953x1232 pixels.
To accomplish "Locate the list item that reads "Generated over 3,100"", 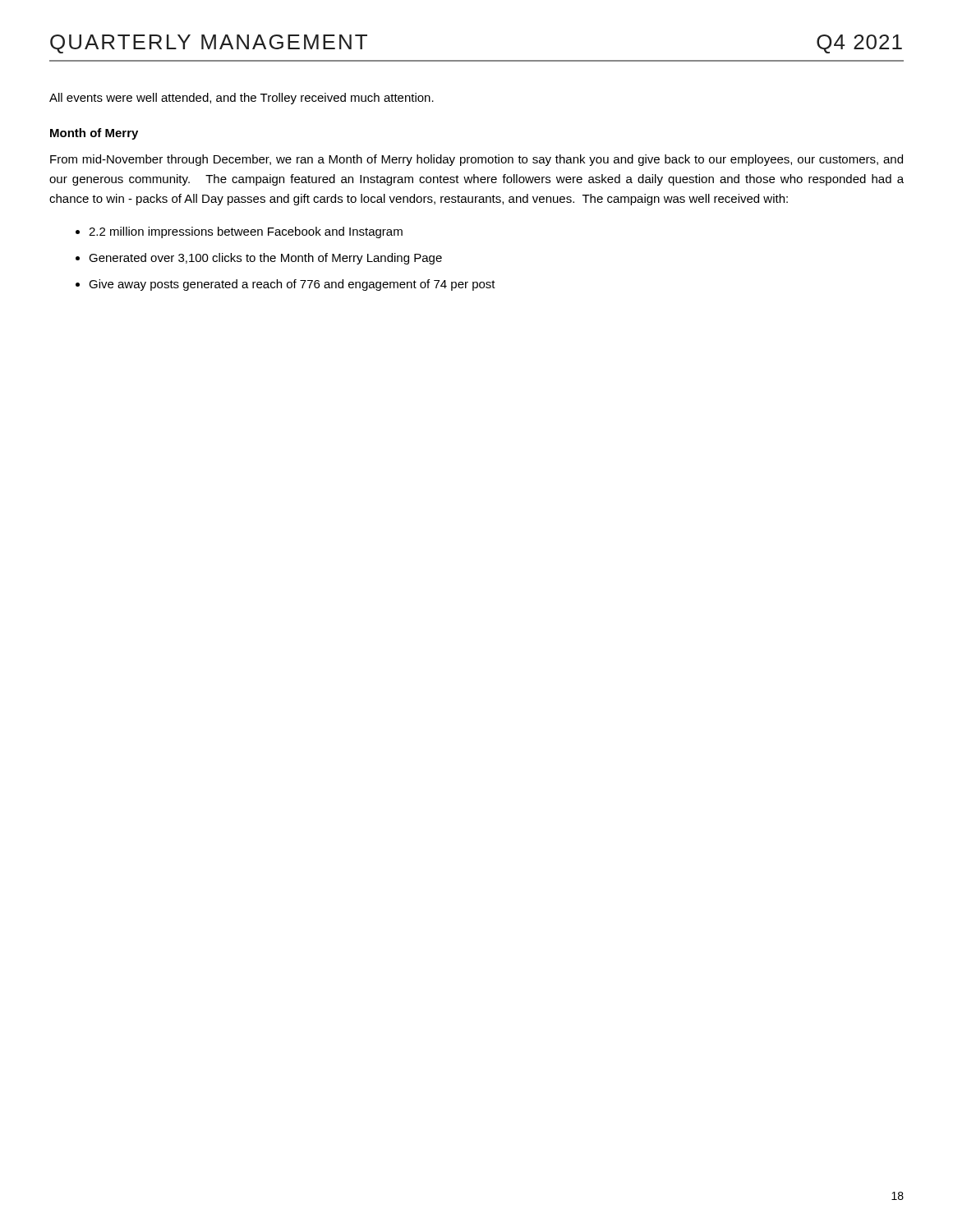I will pos(265,257).
